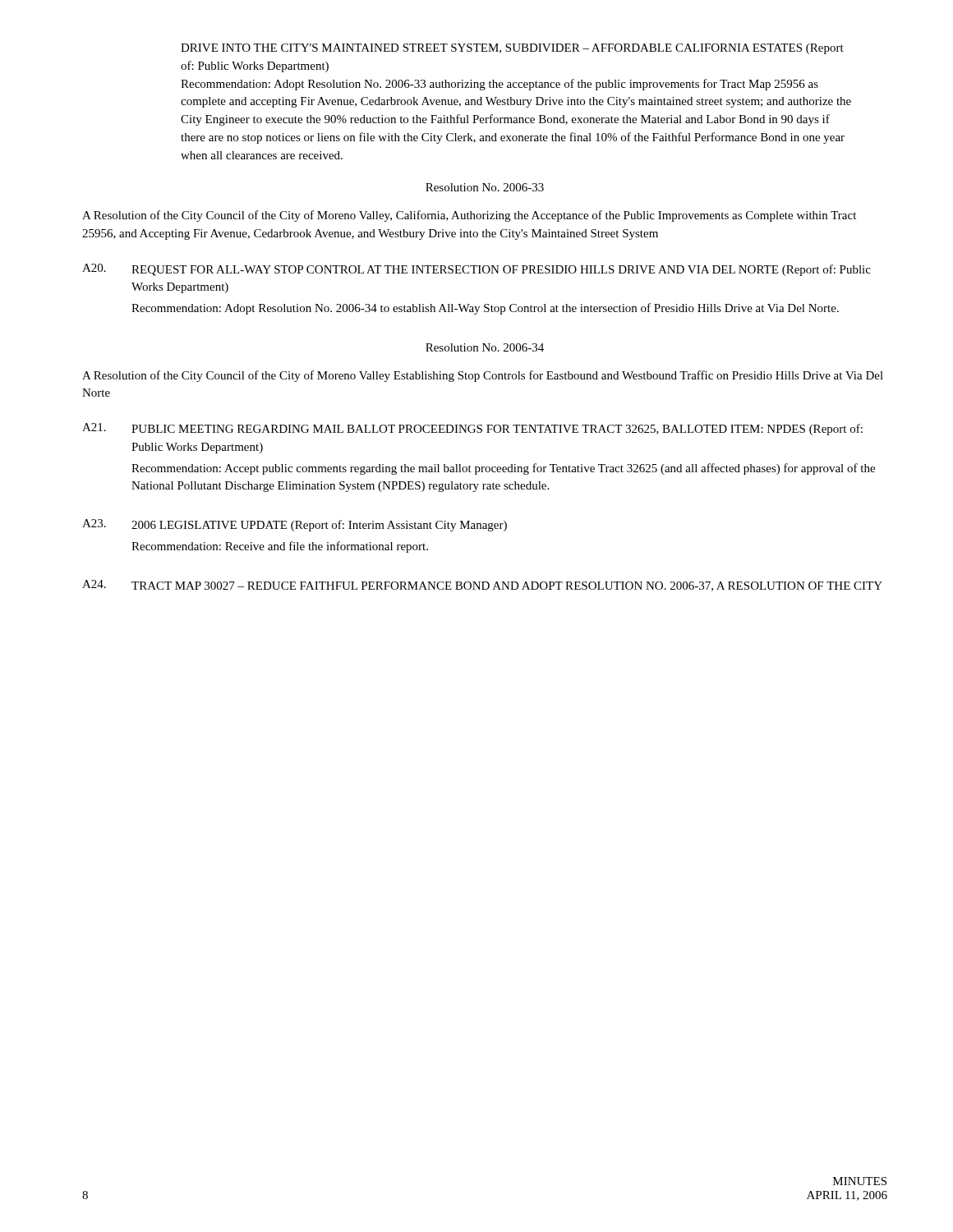Viewport: 953px width, 1232px height.
Task: Click on the list item that reads "A20. REQUEST FOR"
Action: point(485,293)
